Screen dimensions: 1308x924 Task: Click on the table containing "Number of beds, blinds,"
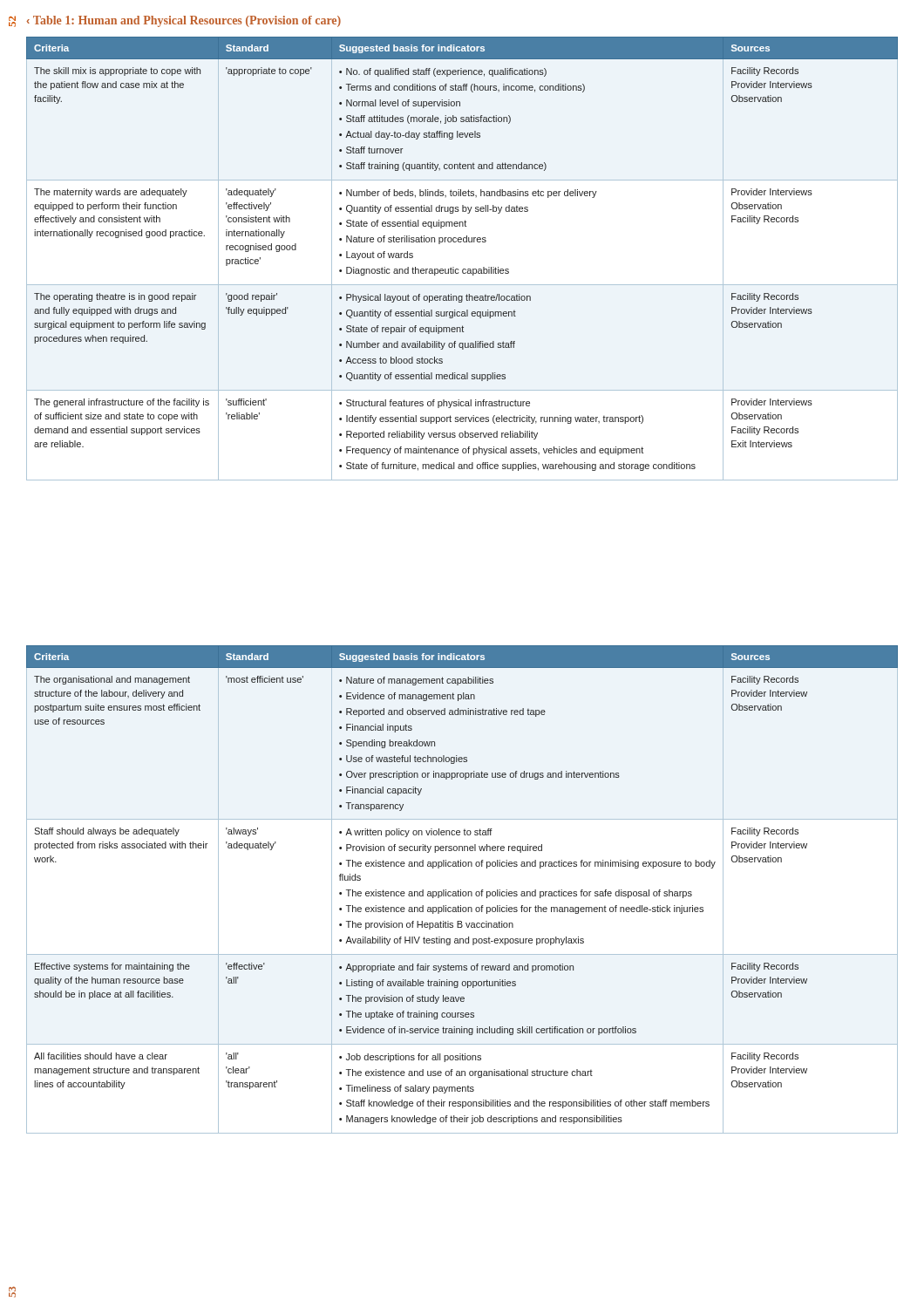462,258
